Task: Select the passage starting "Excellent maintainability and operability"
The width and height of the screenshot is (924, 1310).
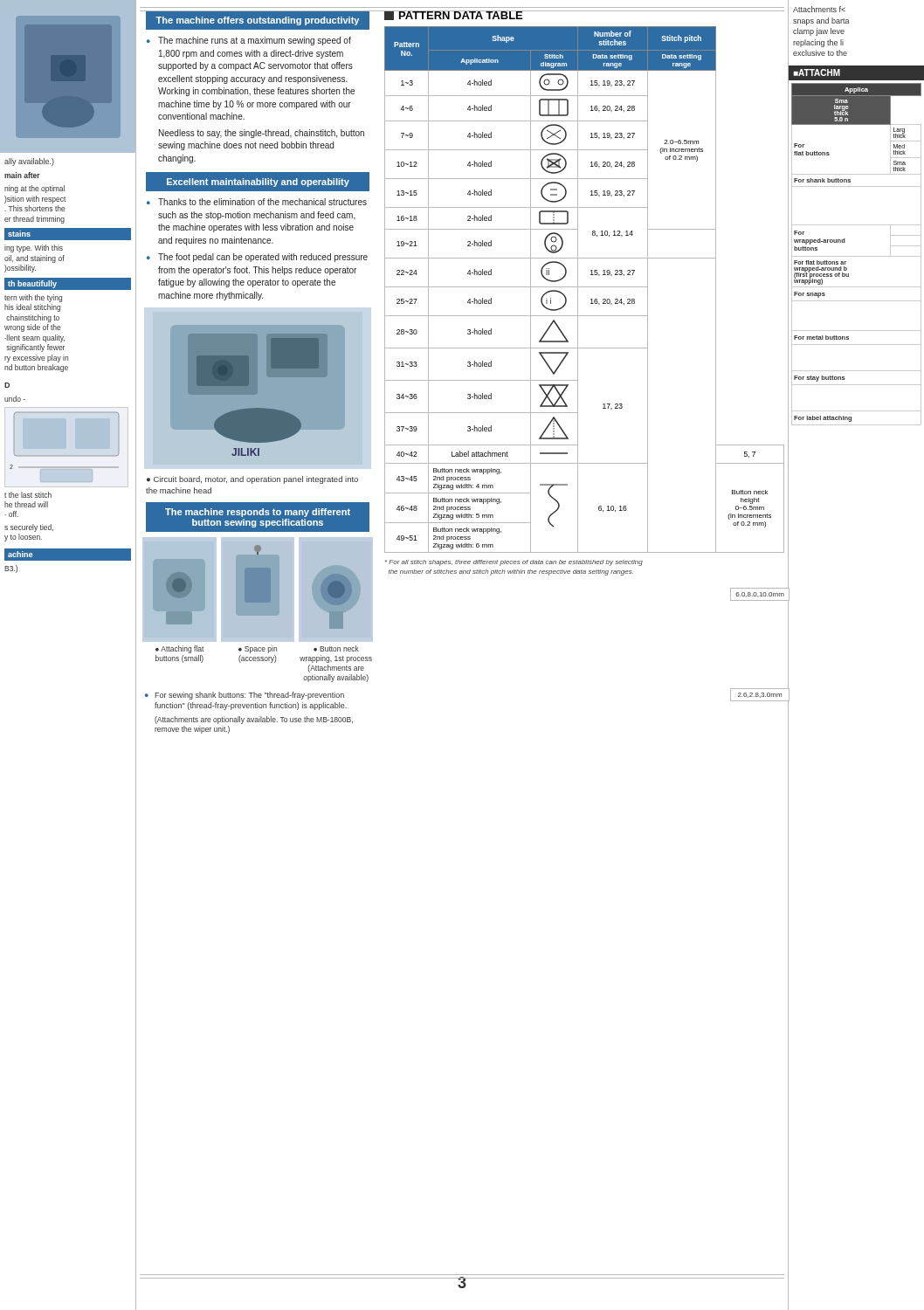Action: point(258,182)
